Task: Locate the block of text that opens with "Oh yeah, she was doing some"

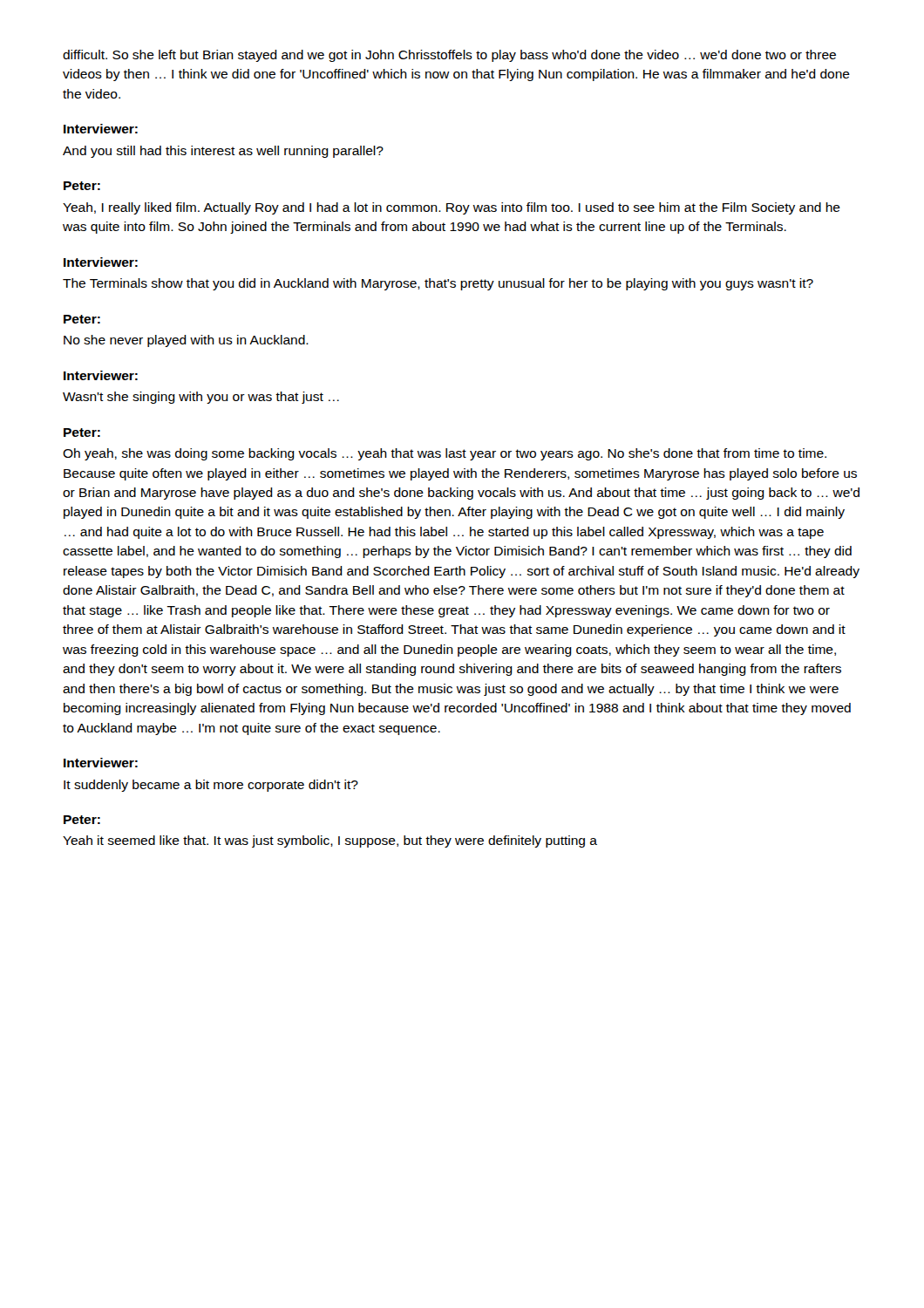Action: pyautogui.click(x=462, y=590)
